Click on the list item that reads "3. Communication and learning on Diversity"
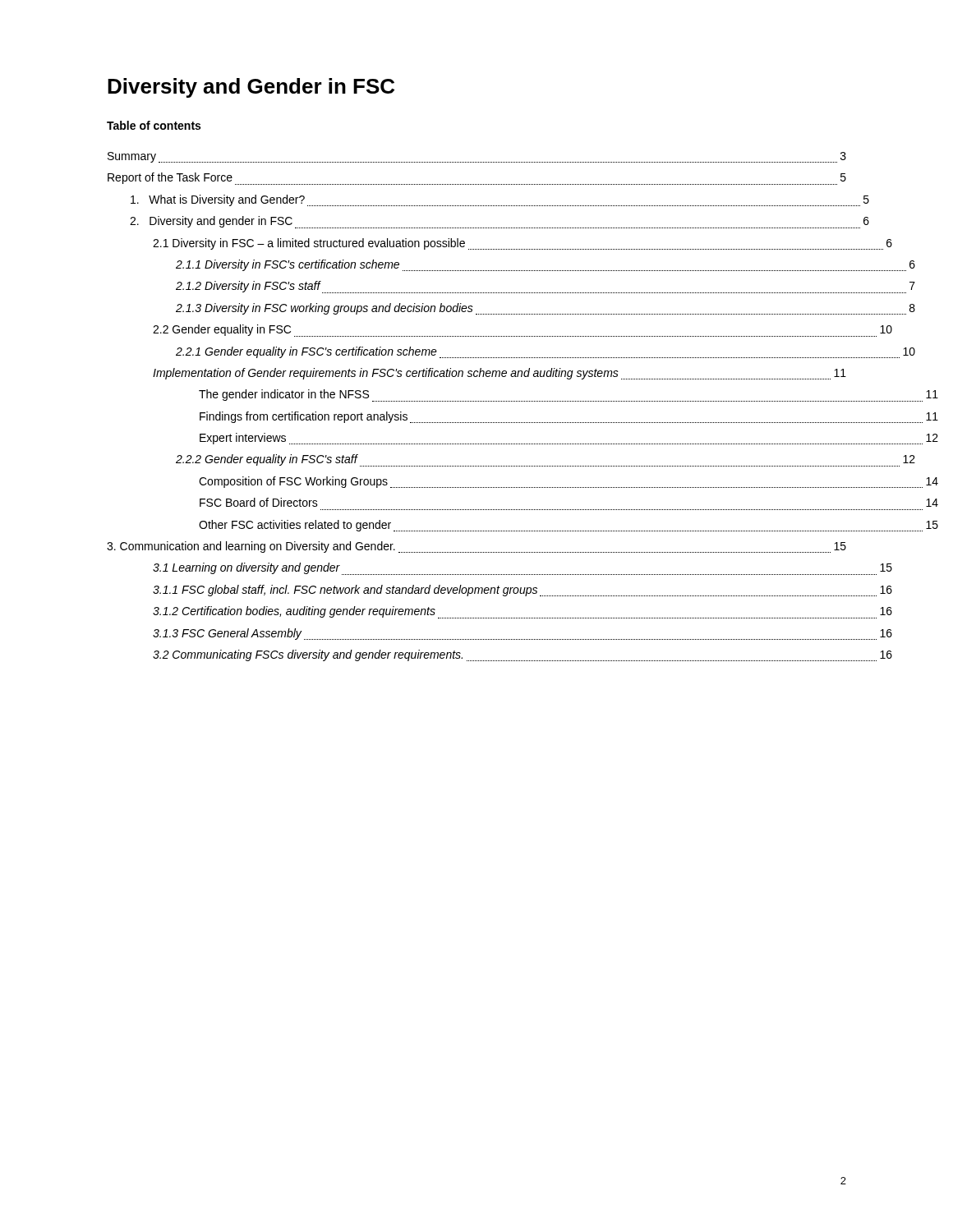Screen dimensions: 1232x953 coord(476,546)
